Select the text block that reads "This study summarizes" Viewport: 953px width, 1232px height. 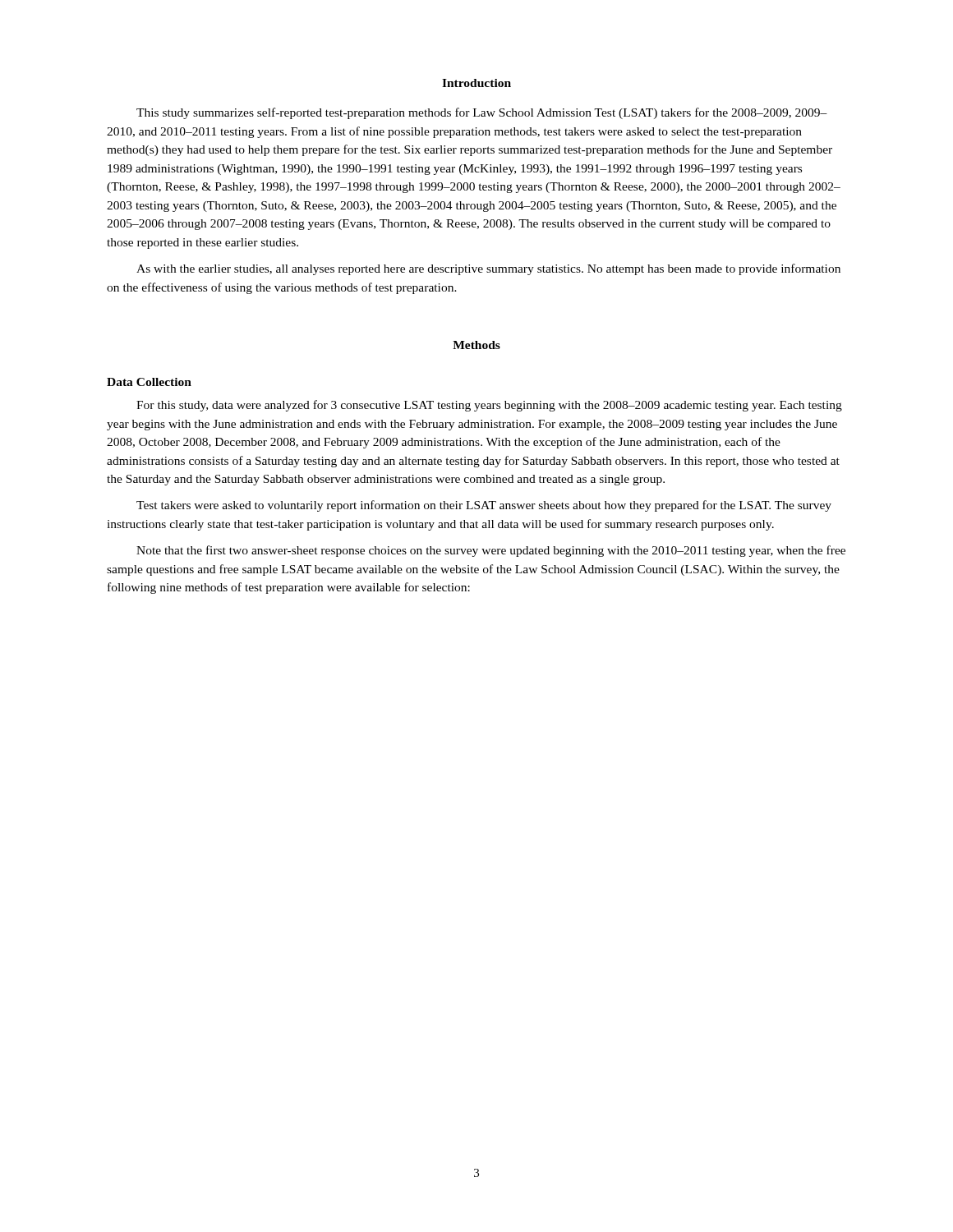[x=473, y=177]
